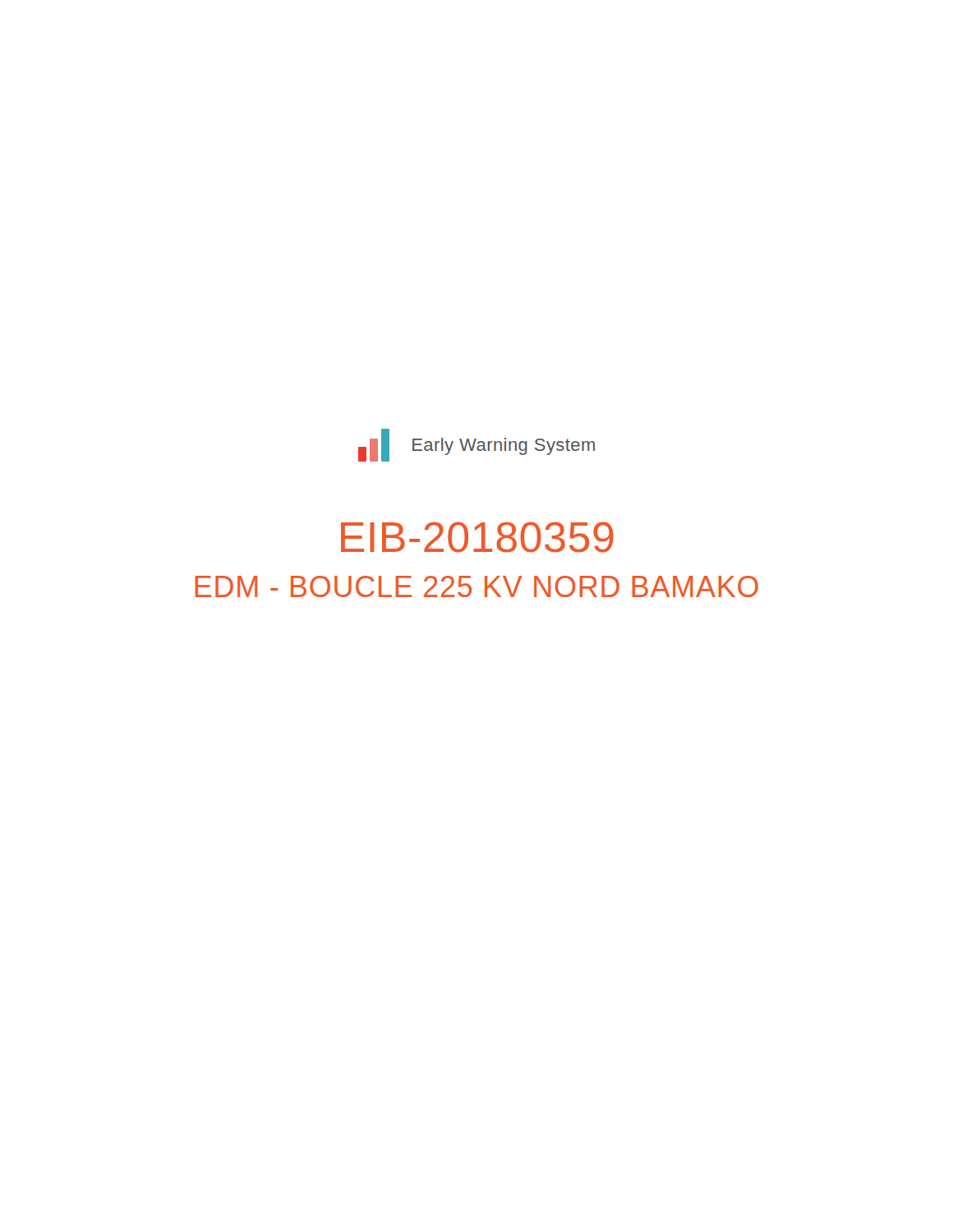The height and width of the screenshot is (1232, 953).
Task: Select the logo
Action: pos(476,445)
